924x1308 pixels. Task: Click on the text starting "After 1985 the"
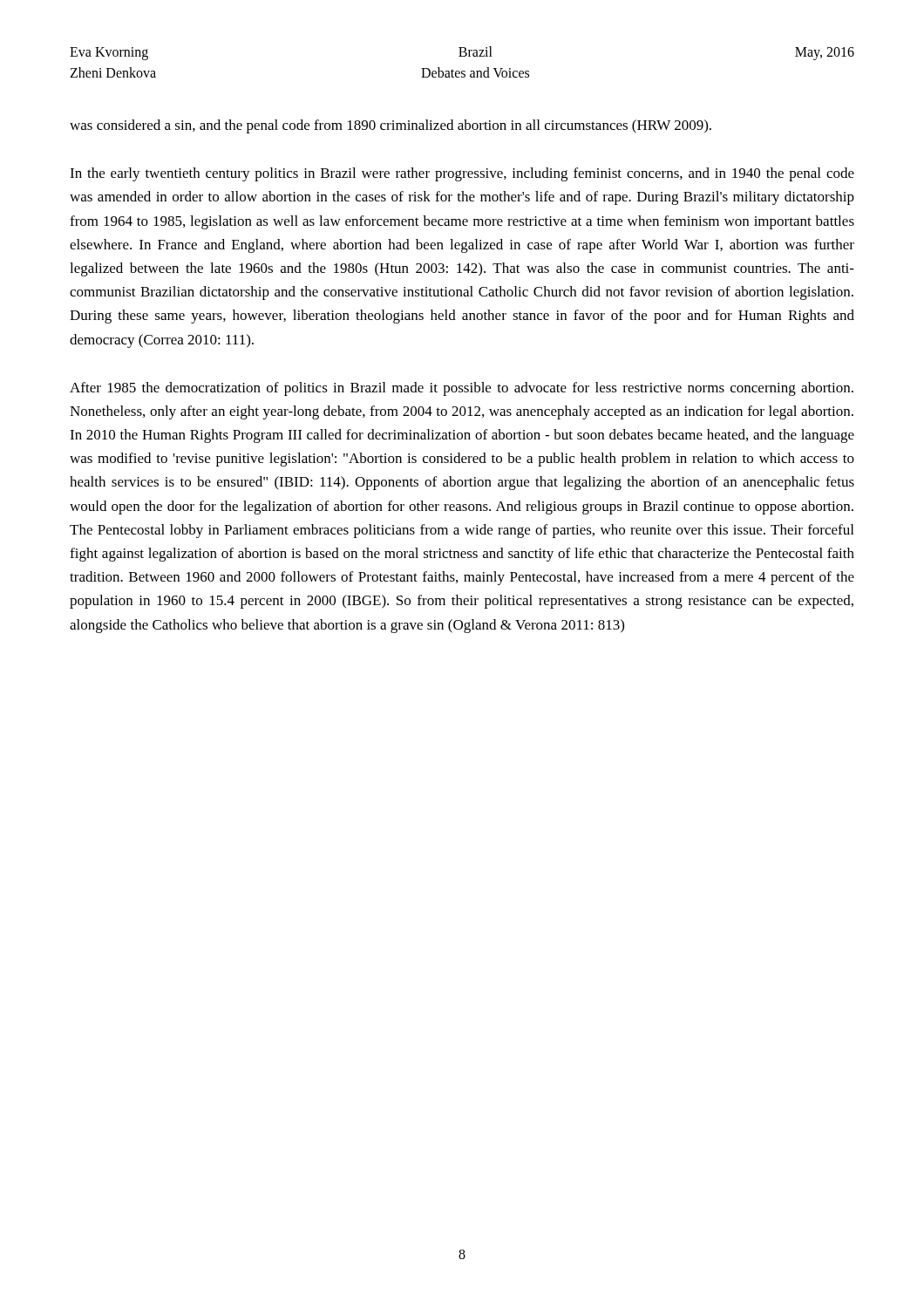pos(462,506)
